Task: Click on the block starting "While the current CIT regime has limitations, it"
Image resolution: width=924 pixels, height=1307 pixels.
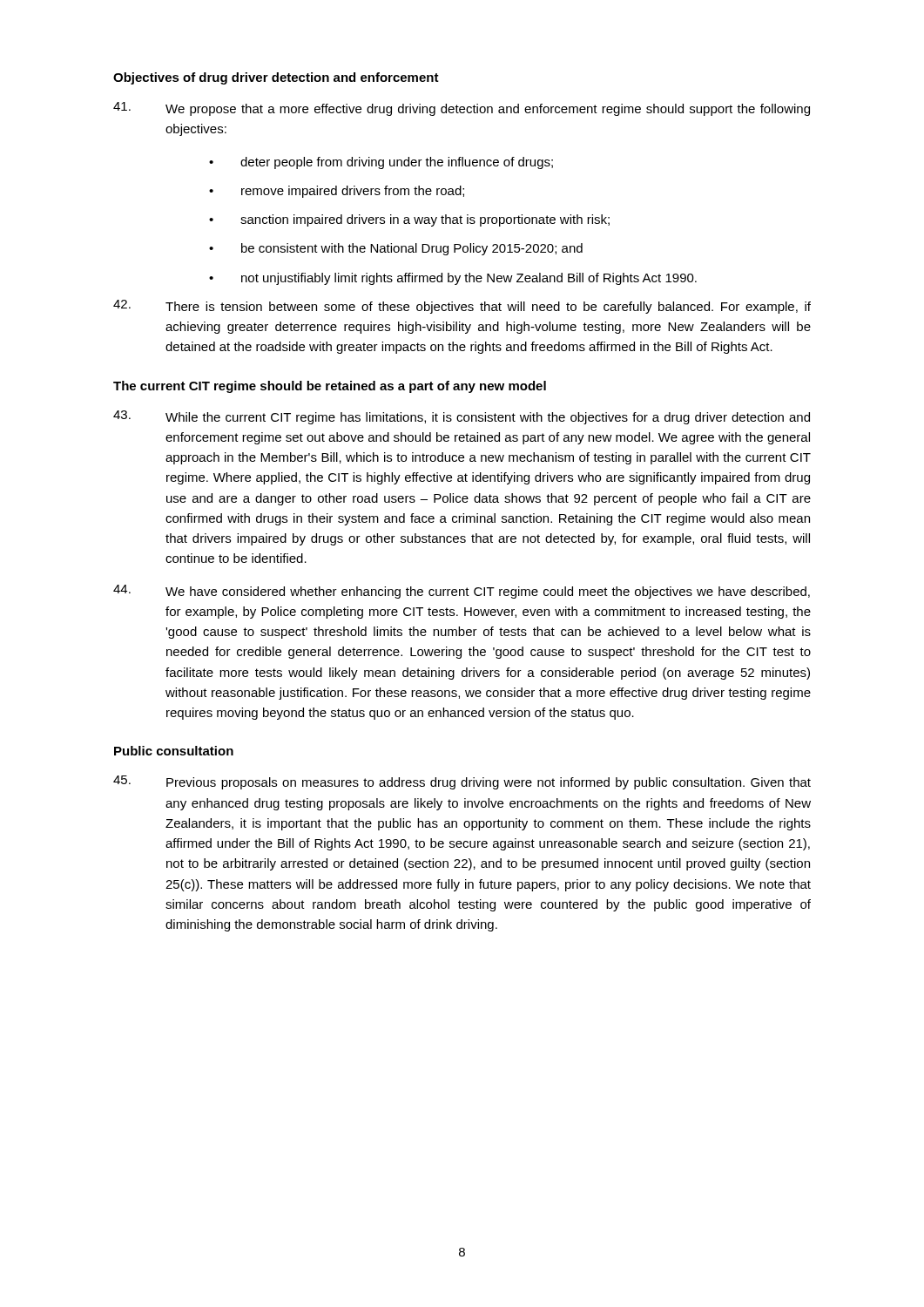Action: click(462, 488)
